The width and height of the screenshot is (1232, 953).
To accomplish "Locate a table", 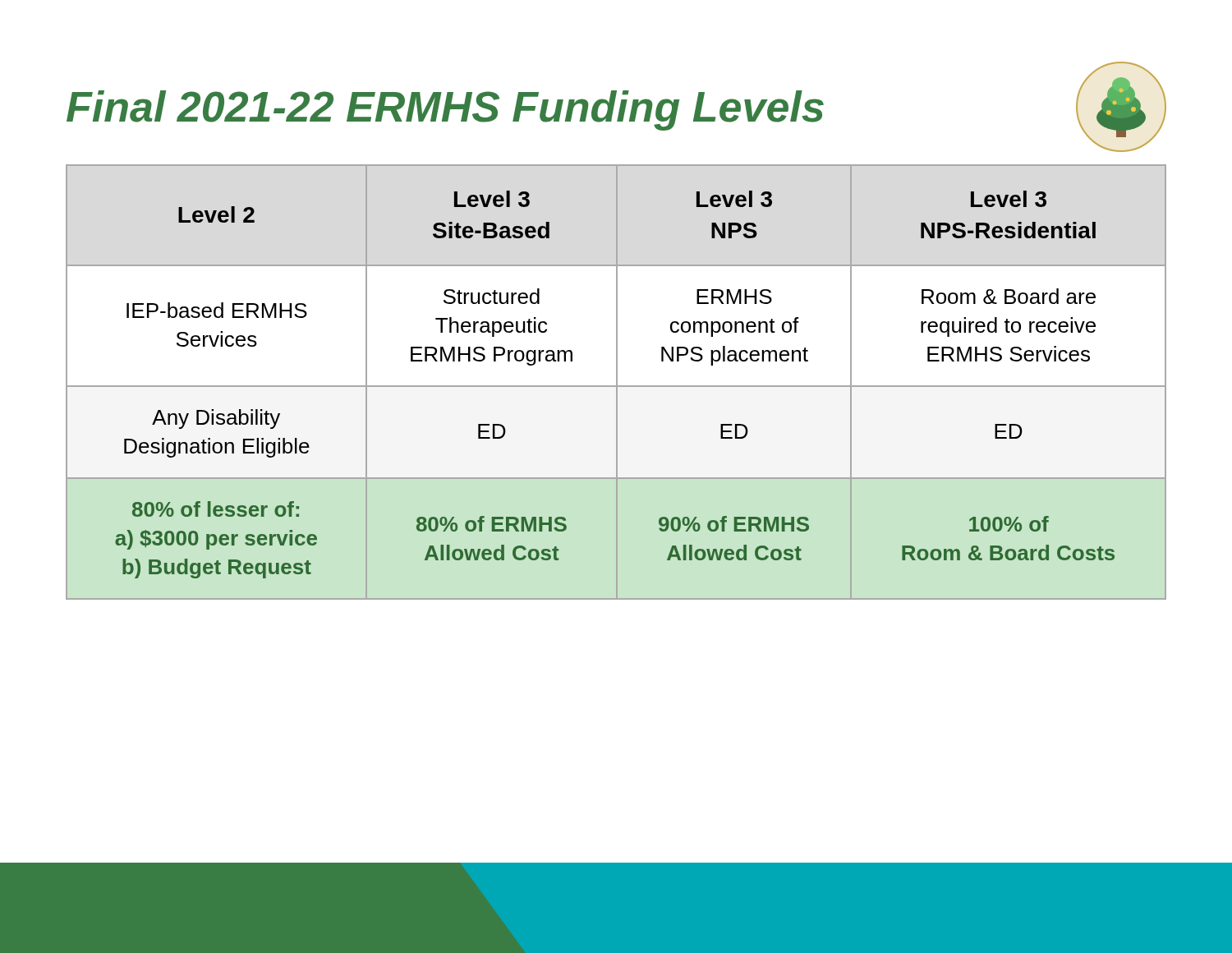I will pyautogui.click(x=616, y=382).
